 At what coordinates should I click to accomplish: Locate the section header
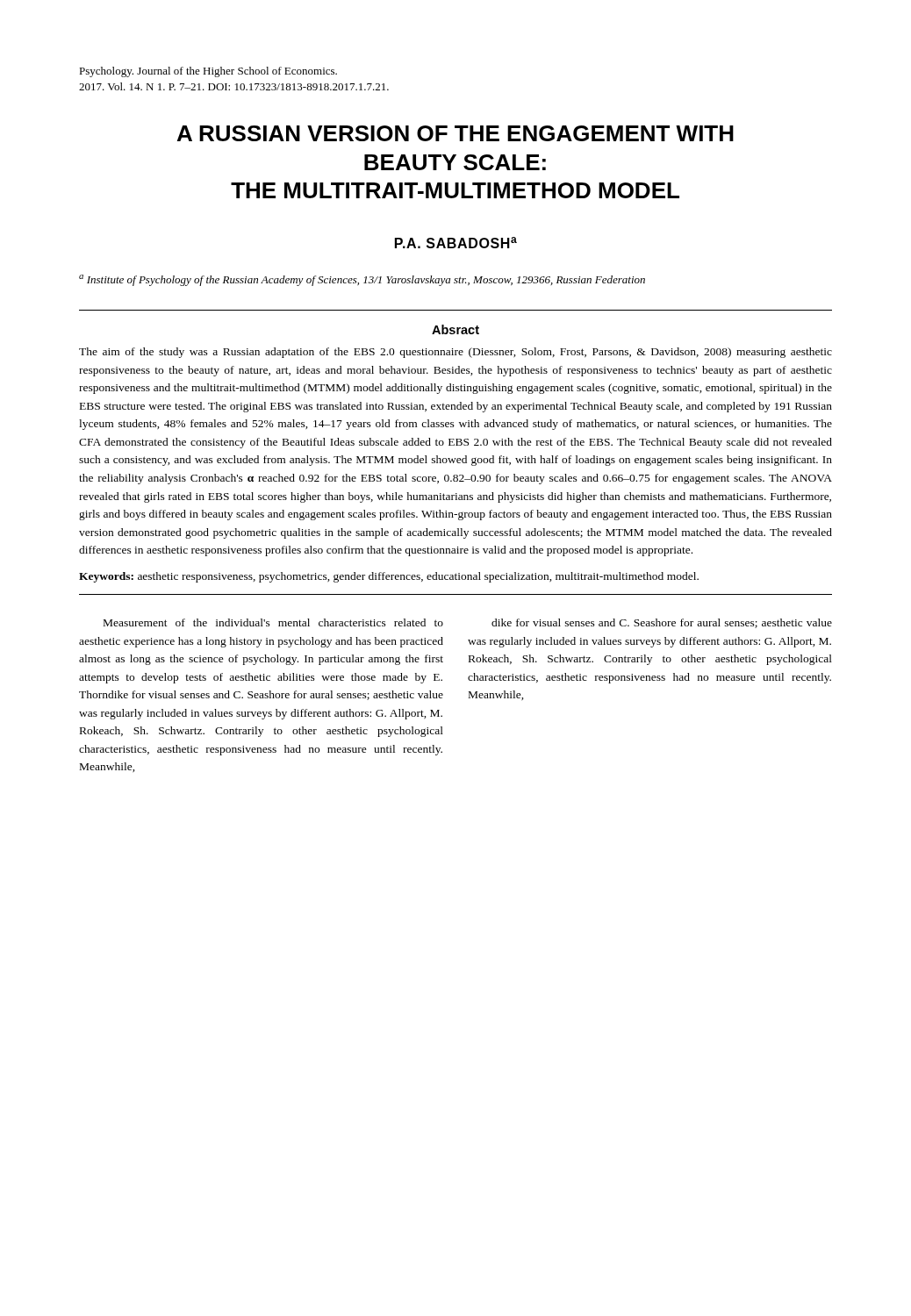pyautogui.click(x=456, y=330)
